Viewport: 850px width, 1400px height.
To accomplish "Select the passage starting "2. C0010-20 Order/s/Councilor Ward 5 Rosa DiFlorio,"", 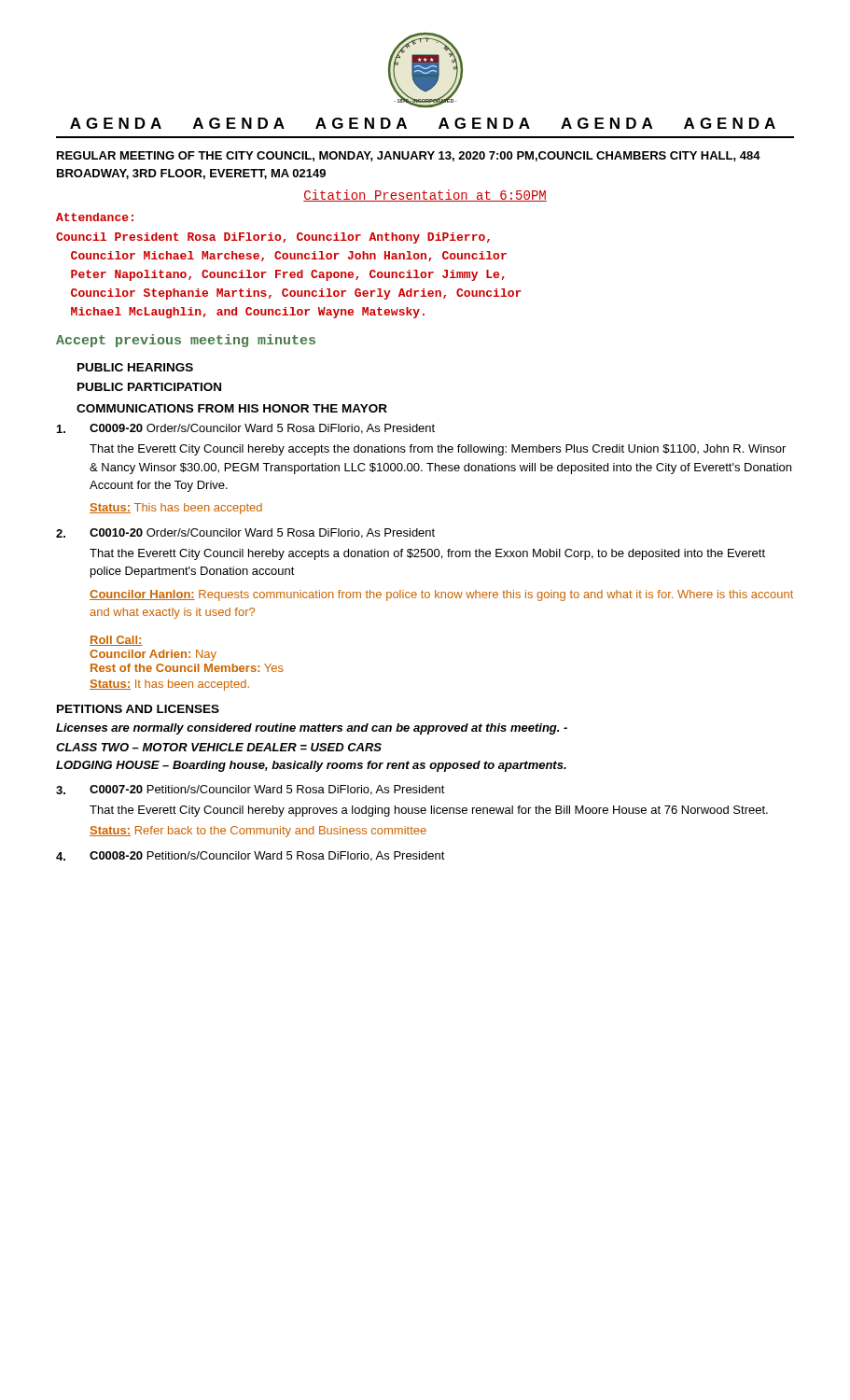I will pyautogui.click(x=425, y=609).
